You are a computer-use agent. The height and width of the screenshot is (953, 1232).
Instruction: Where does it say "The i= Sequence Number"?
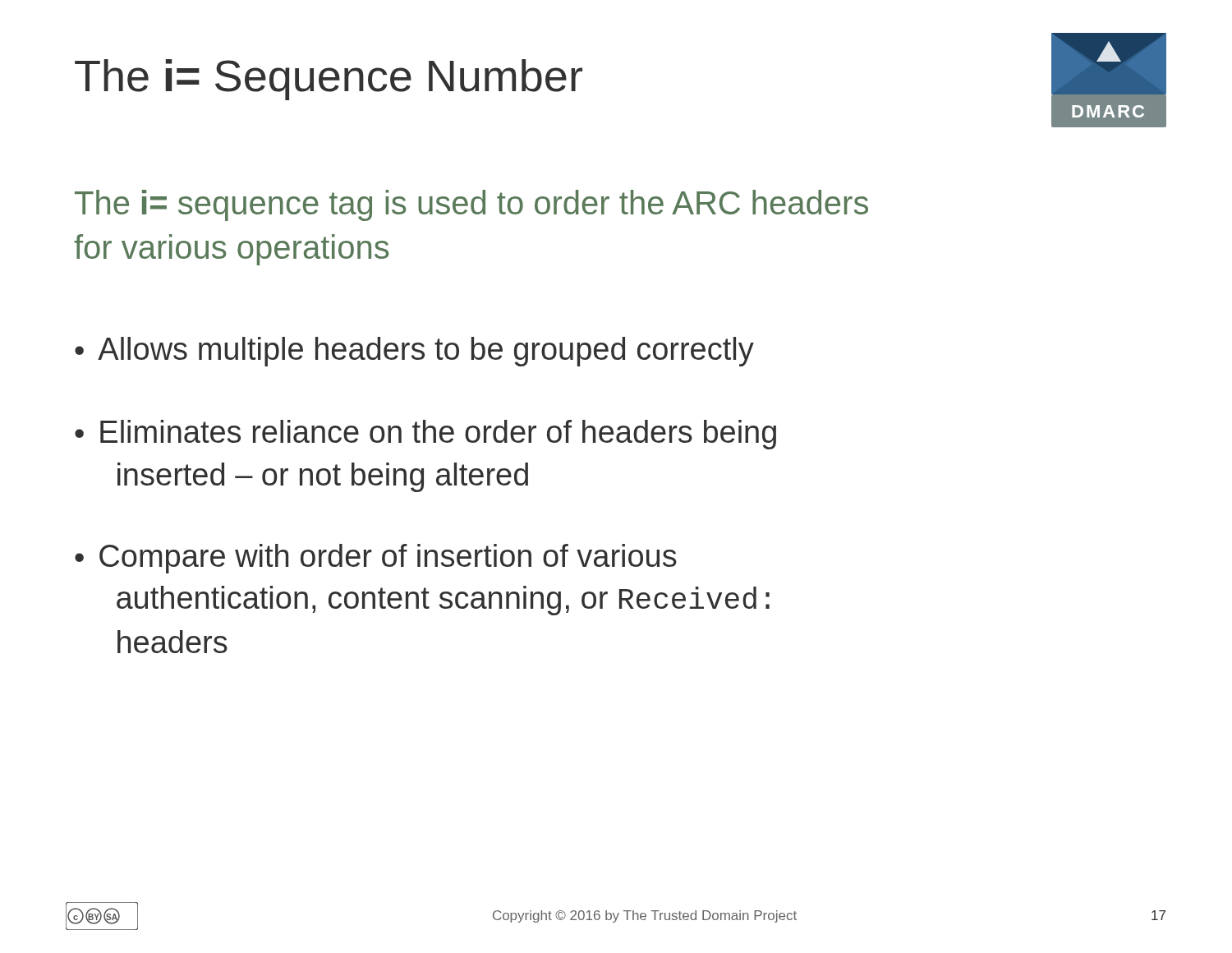click(x=329, y=76)
